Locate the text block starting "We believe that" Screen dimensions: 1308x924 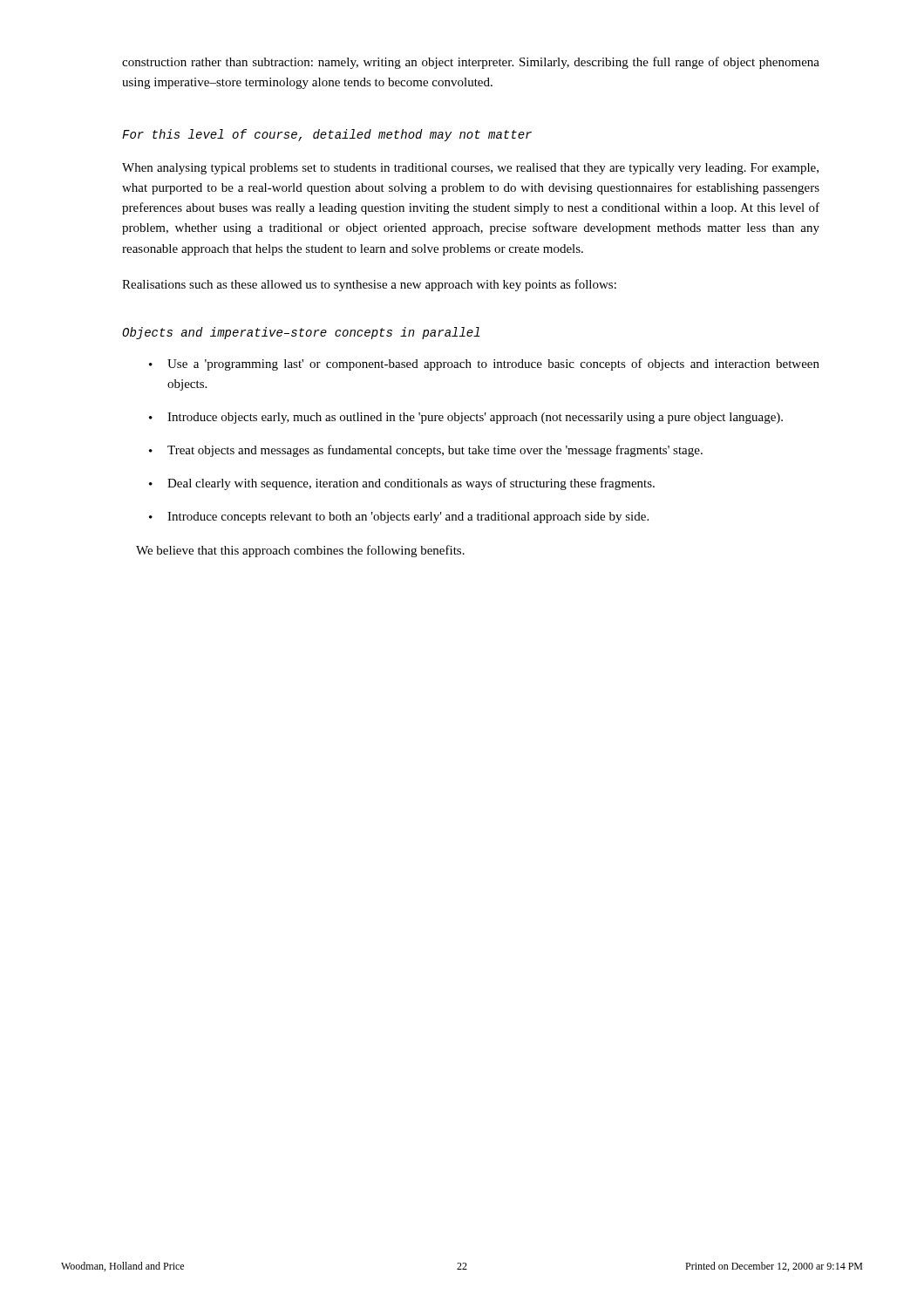click(x=300, y=550)
